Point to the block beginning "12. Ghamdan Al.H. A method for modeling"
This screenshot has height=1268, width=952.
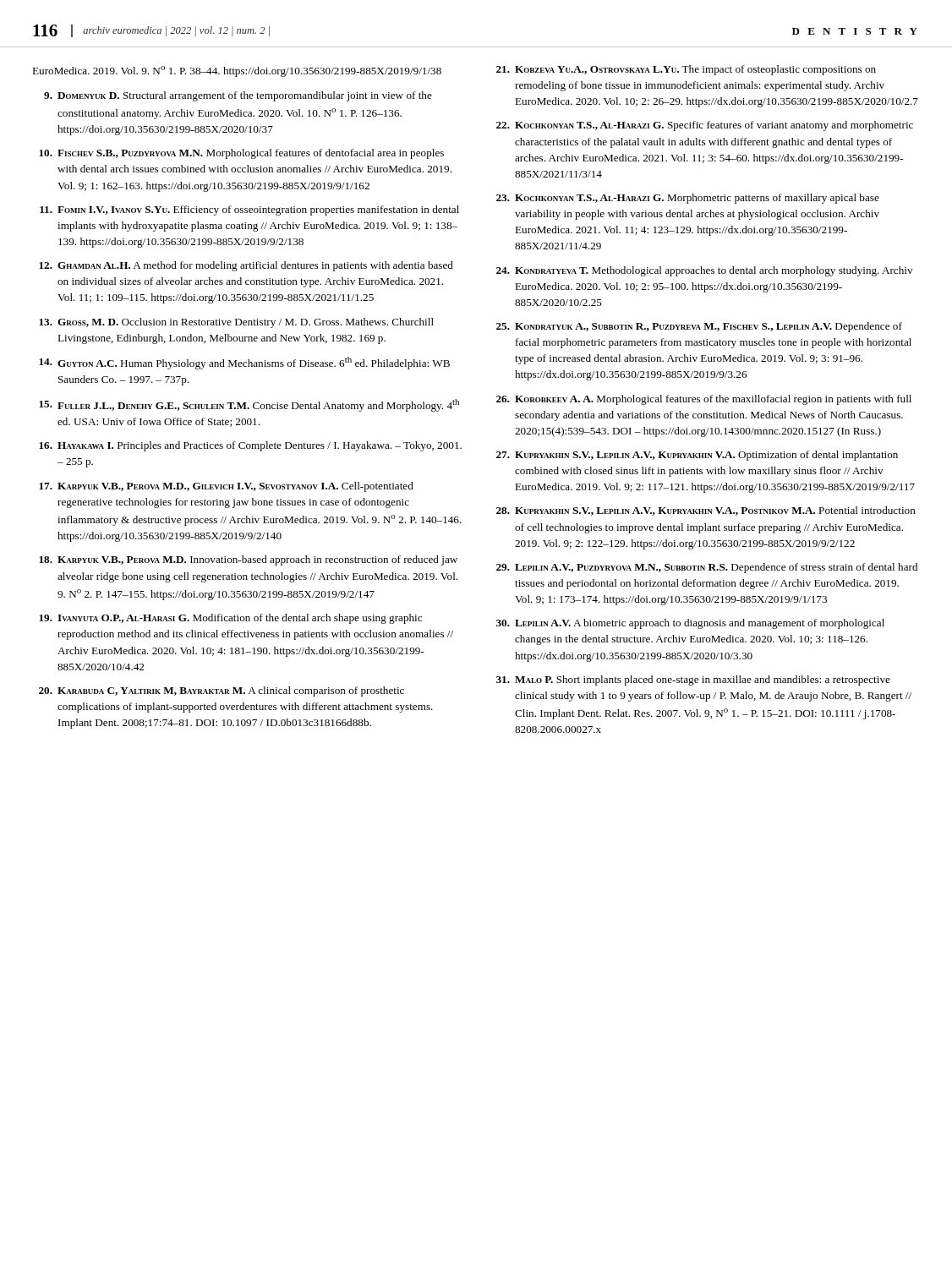[x=247, y=281]
